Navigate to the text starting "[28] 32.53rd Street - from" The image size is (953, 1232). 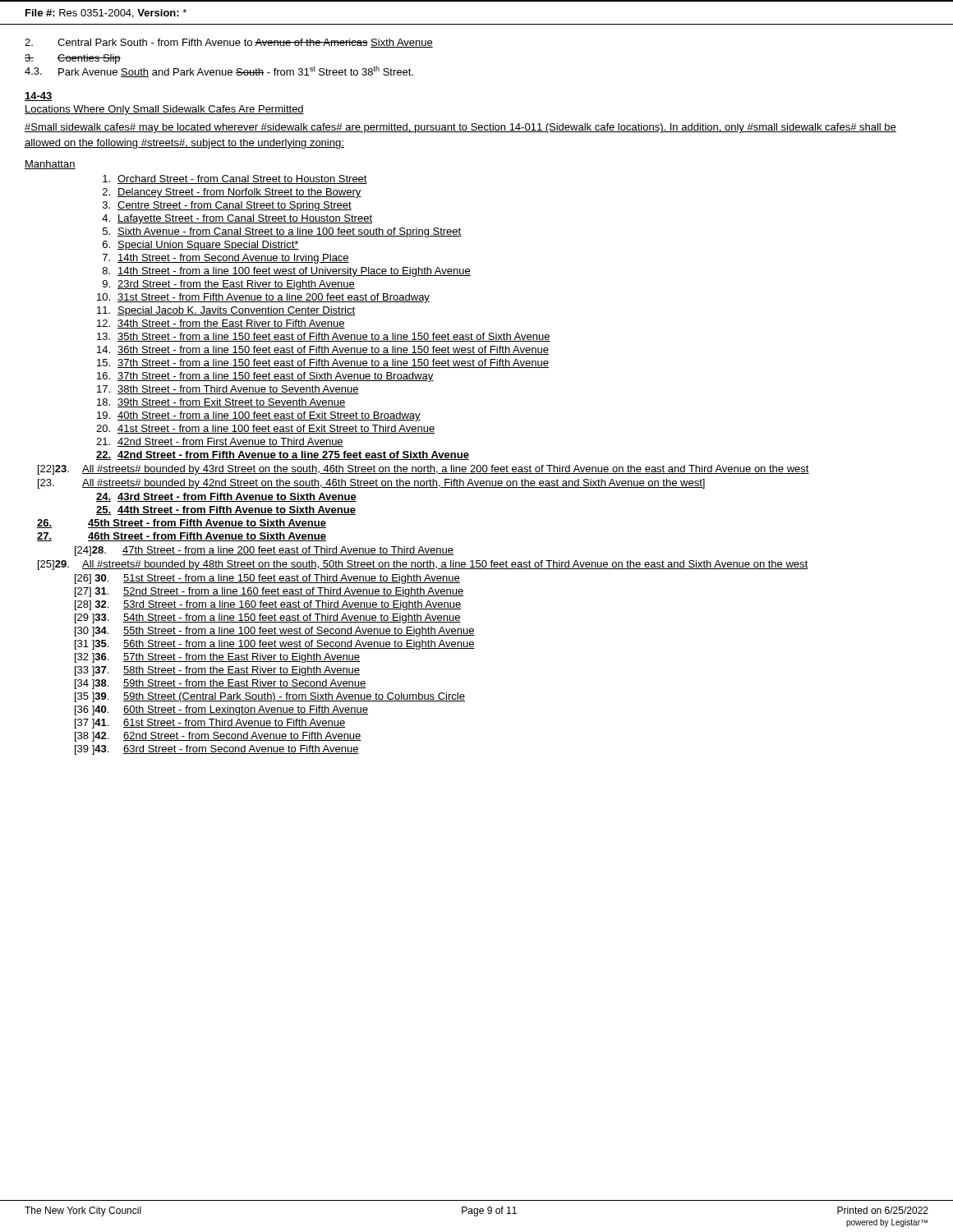[x=268, y=604]
